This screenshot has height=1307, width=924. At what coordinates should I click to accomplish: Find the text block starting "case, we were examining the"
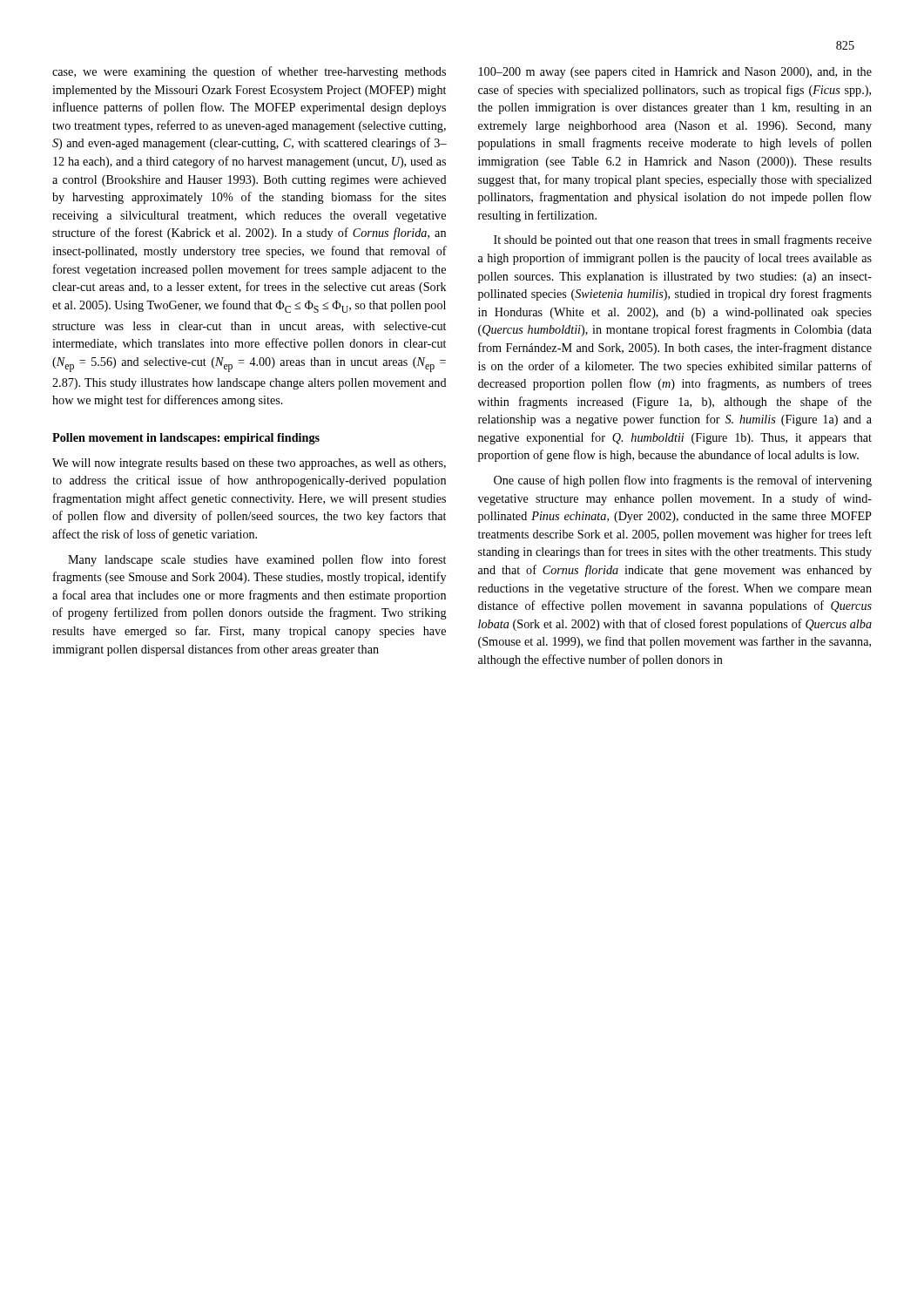click(x=249, y=236)
